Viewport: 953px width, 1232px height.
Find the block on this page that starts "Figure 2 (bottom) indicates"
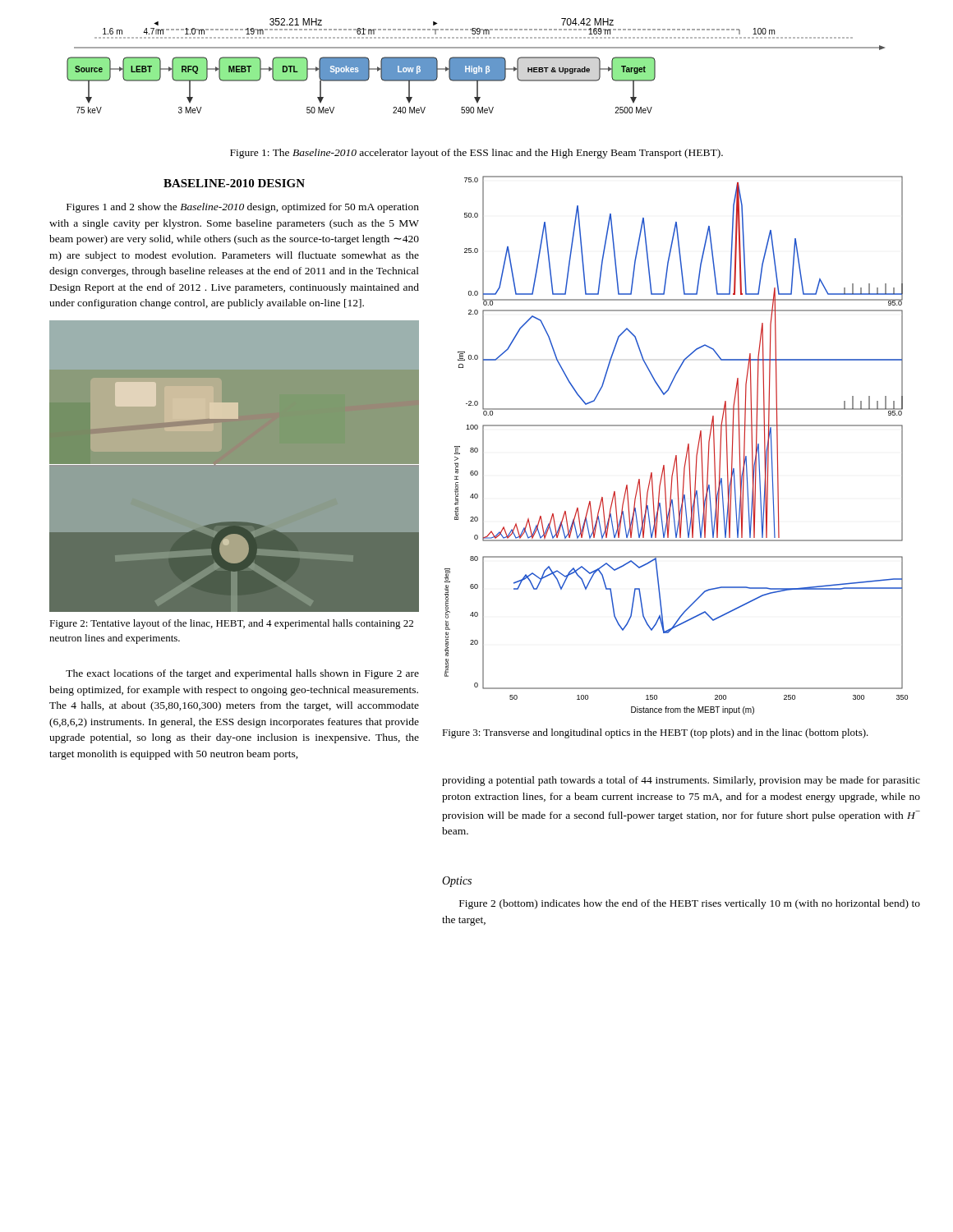coord(681,911)
